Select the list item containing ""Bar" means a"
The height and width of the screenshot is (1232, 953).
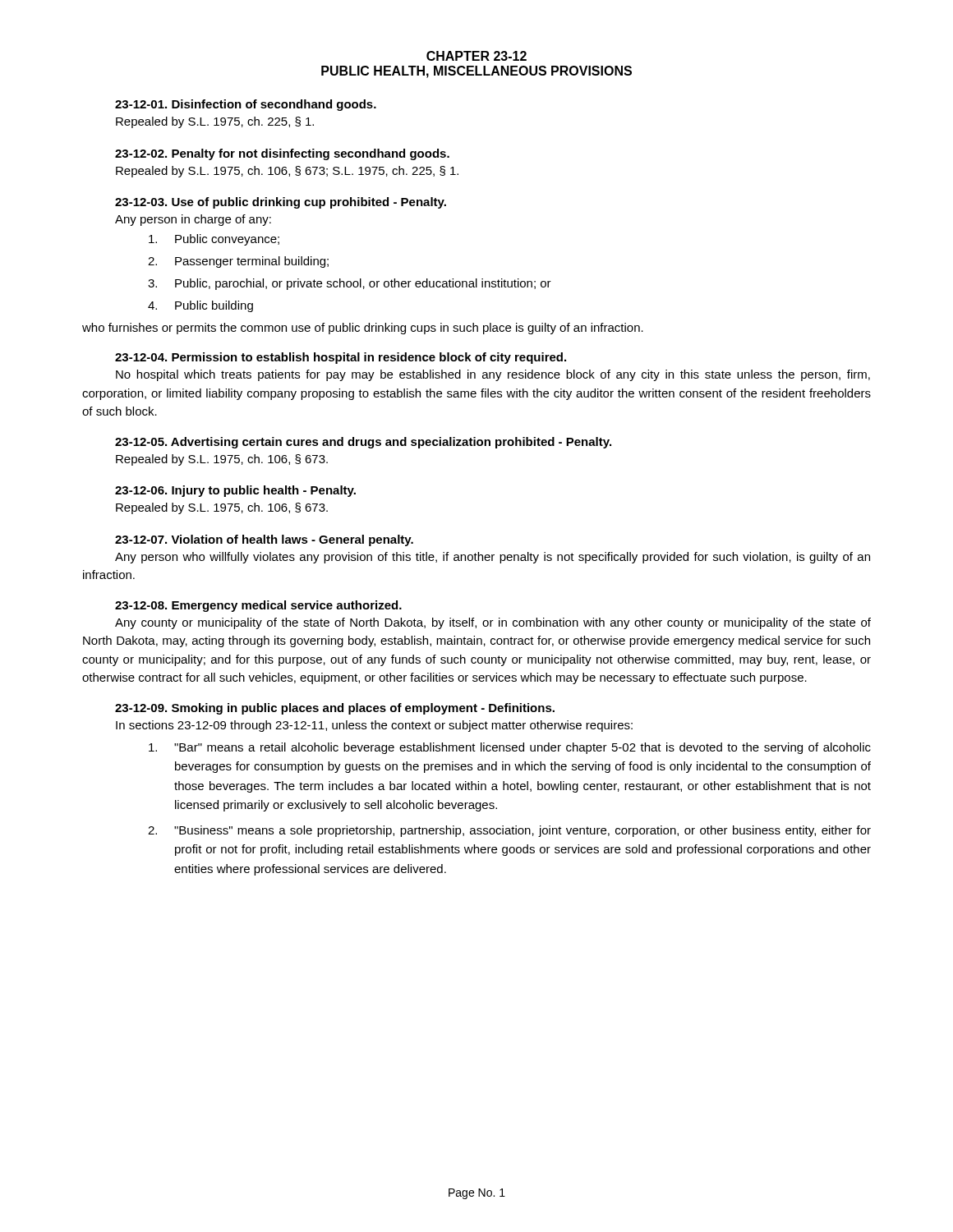point(509,776)
